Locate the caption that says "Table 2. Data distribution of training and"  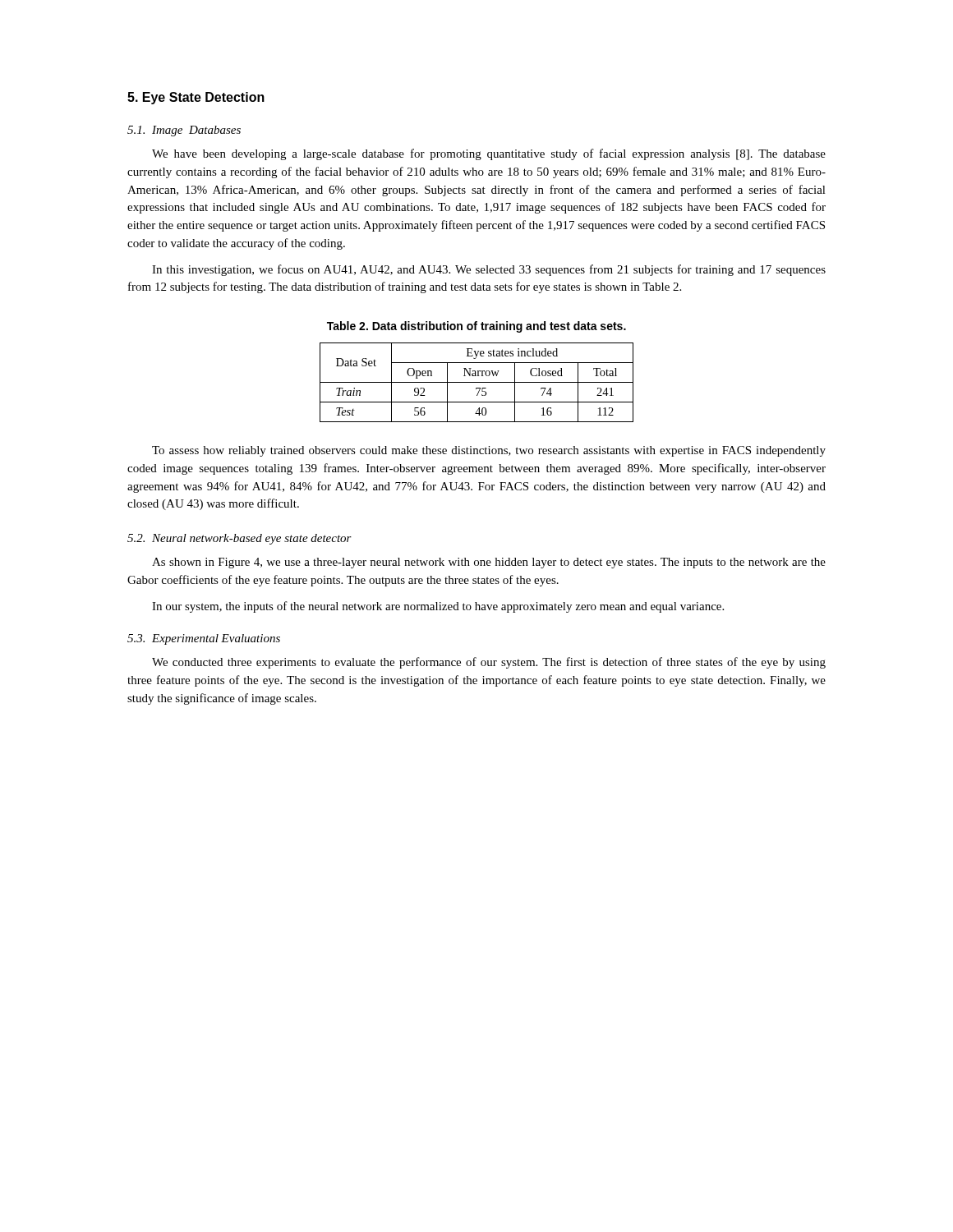pyautogui.click(x=476, y=326)
